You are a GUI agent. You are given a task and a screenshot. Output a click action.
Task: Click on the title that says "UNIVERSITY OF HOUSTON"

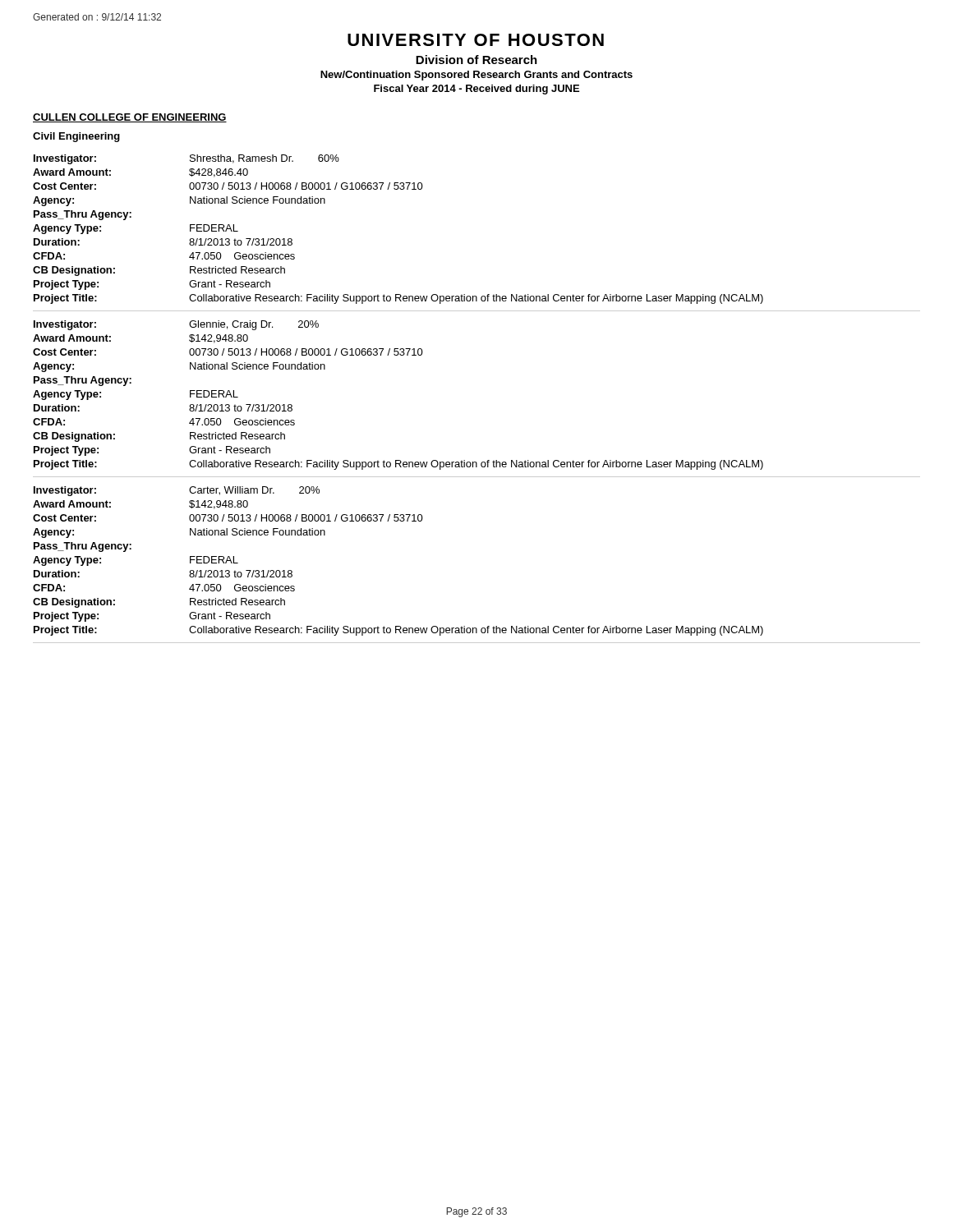point(476,40)
